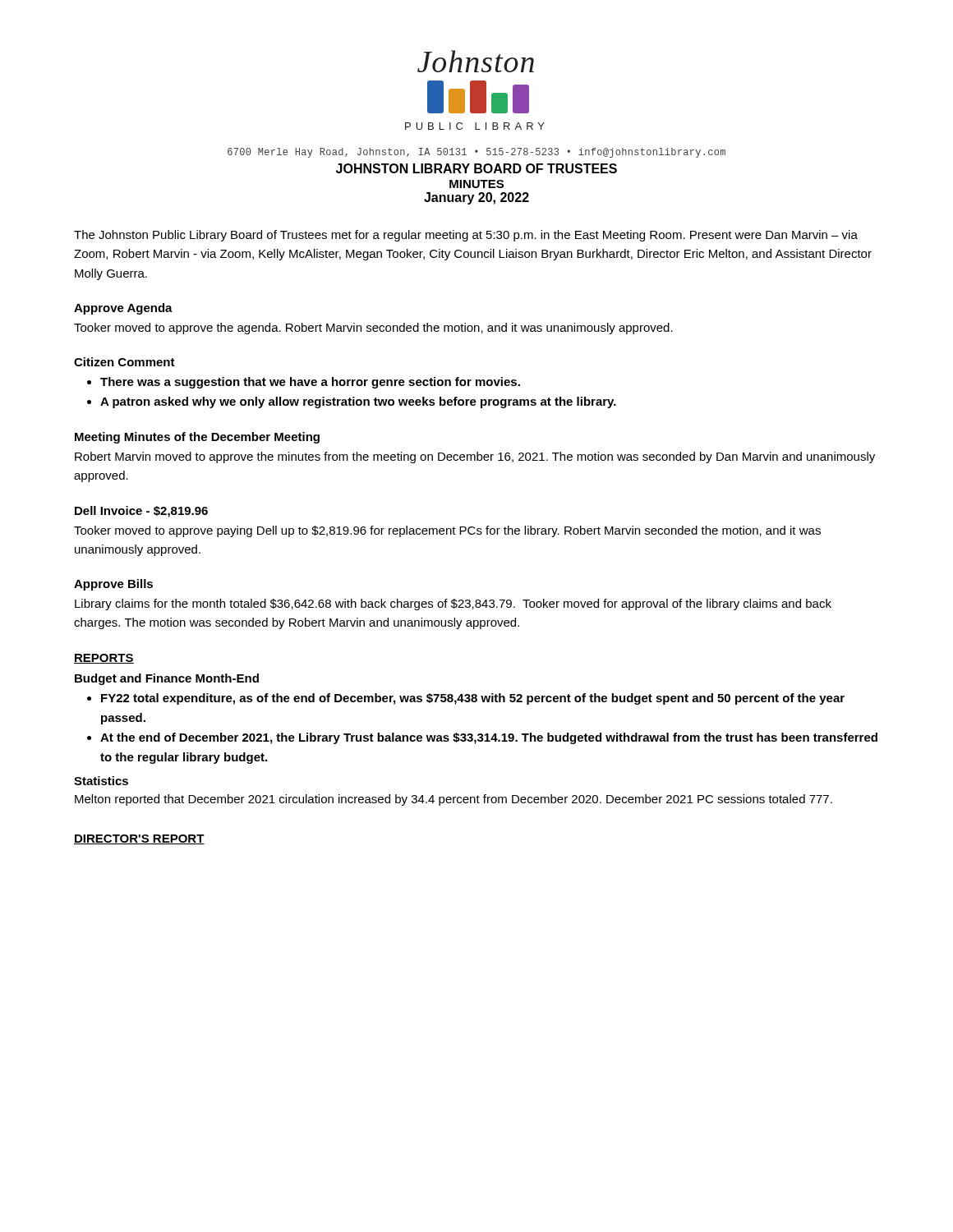Find the passage starting "There was a suggestion that we"

coord(310,381)
